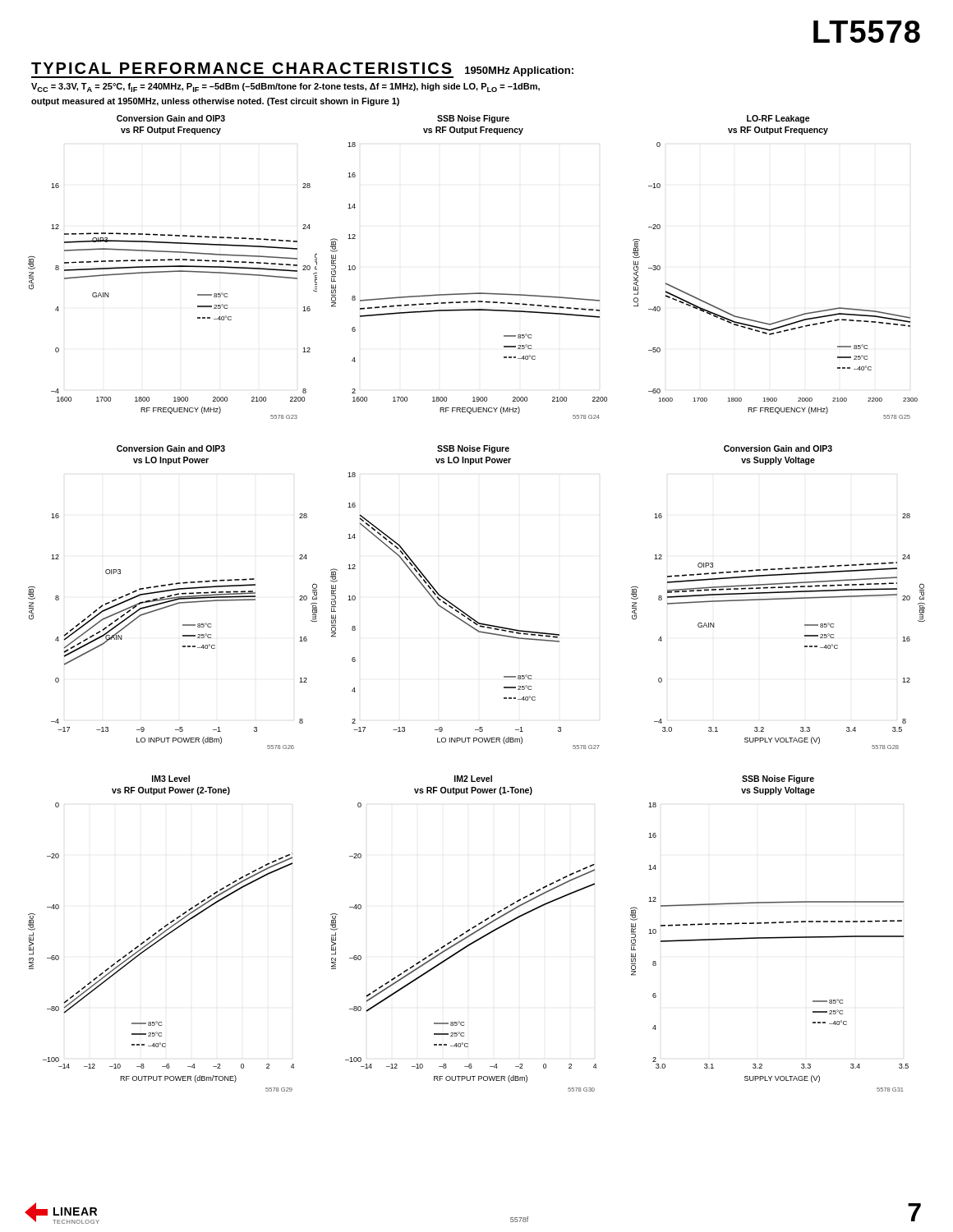Locate the text block containing "VCC = 3.3V, TA"
The image size is (953, 1232).
pyautogui.click(x=286, y=94)
